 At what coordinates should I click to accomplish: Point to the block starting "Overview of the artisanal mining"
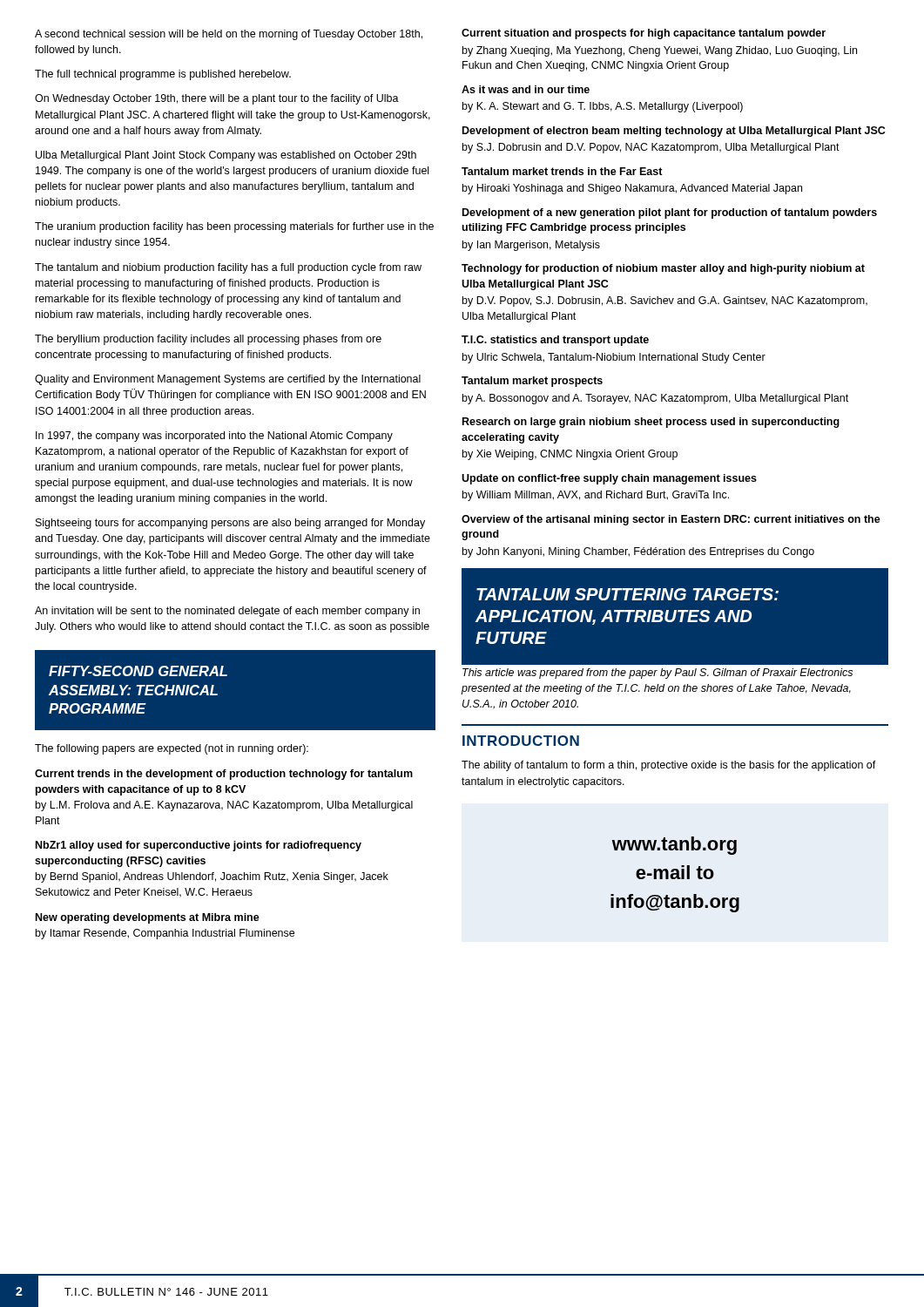pyautogui.click(x=675, y=536)
